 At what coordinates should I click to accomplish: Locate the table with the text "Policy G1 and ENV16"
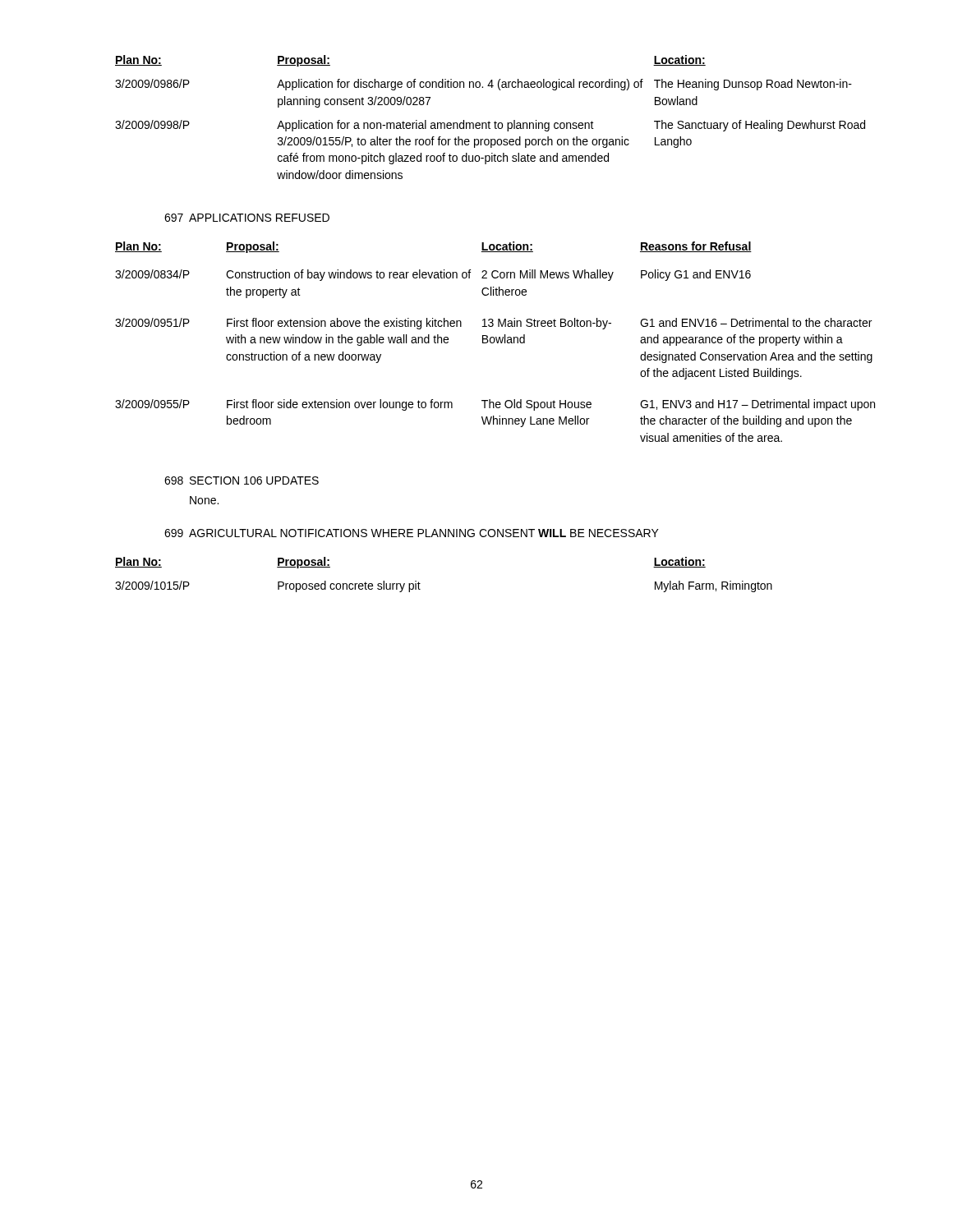point(501,343)
